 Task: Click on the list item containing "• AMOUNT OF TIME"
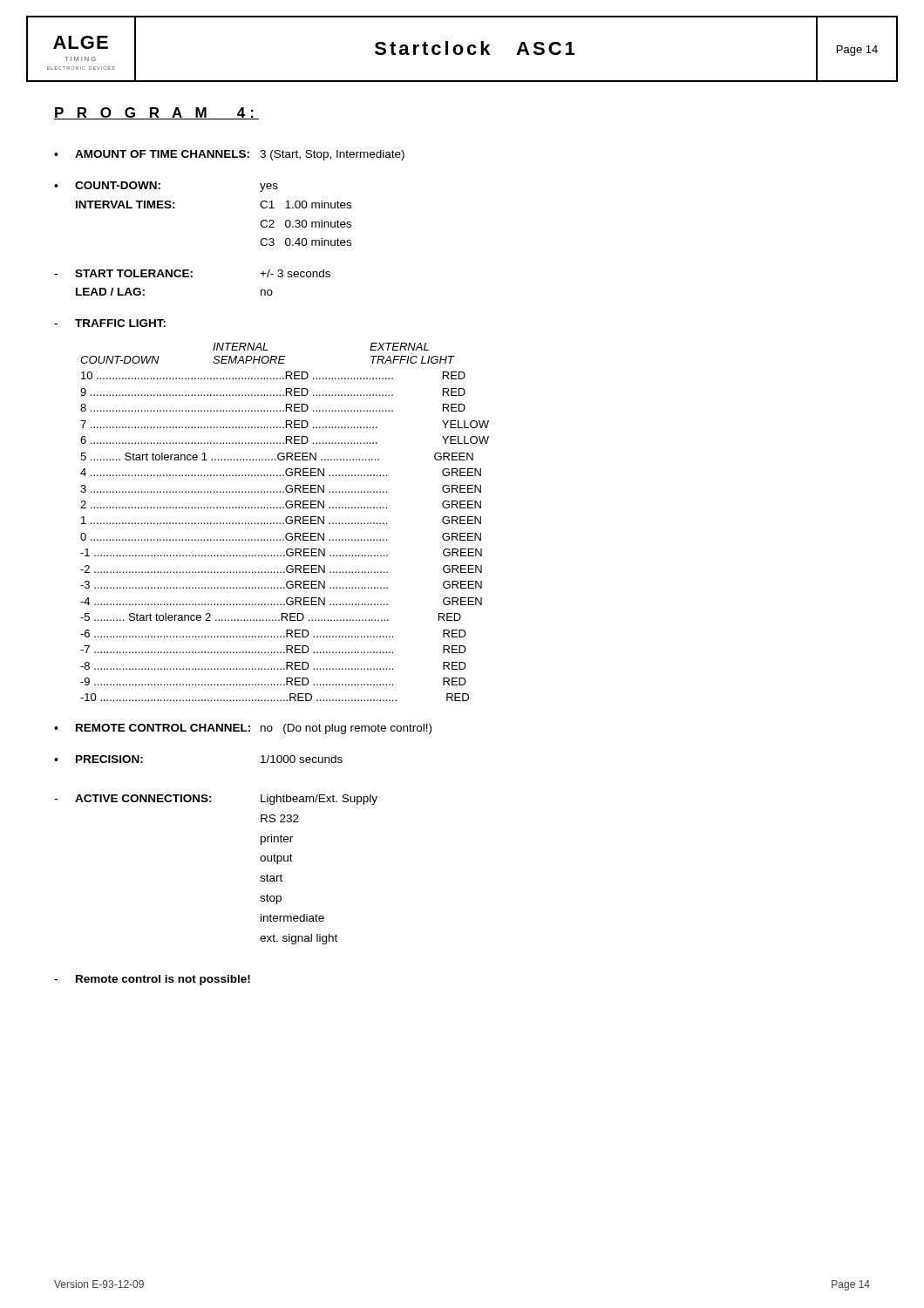[x=230, y=155]
